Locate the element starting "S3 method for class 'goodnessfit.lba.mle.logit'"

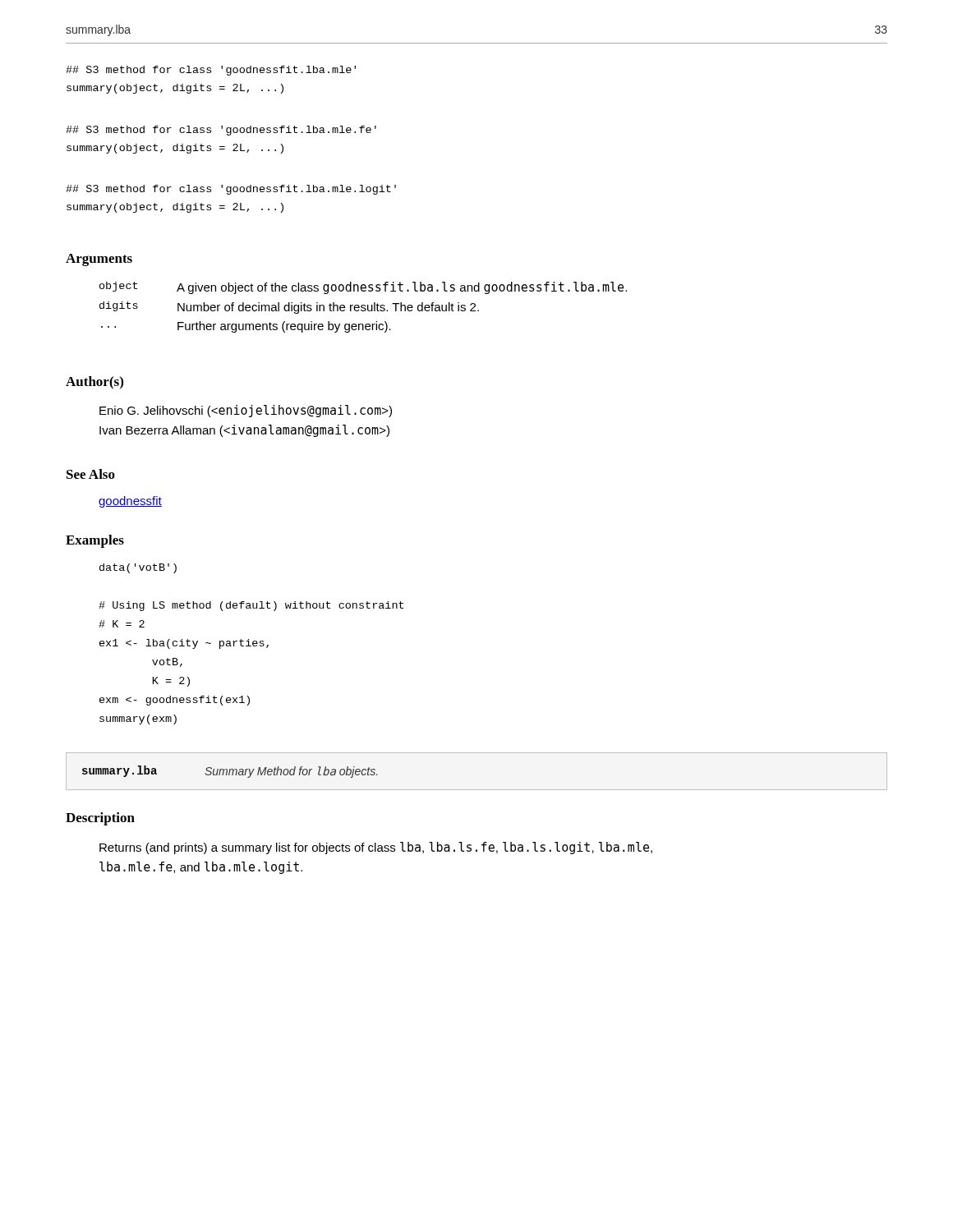click(x=232, y=198)
